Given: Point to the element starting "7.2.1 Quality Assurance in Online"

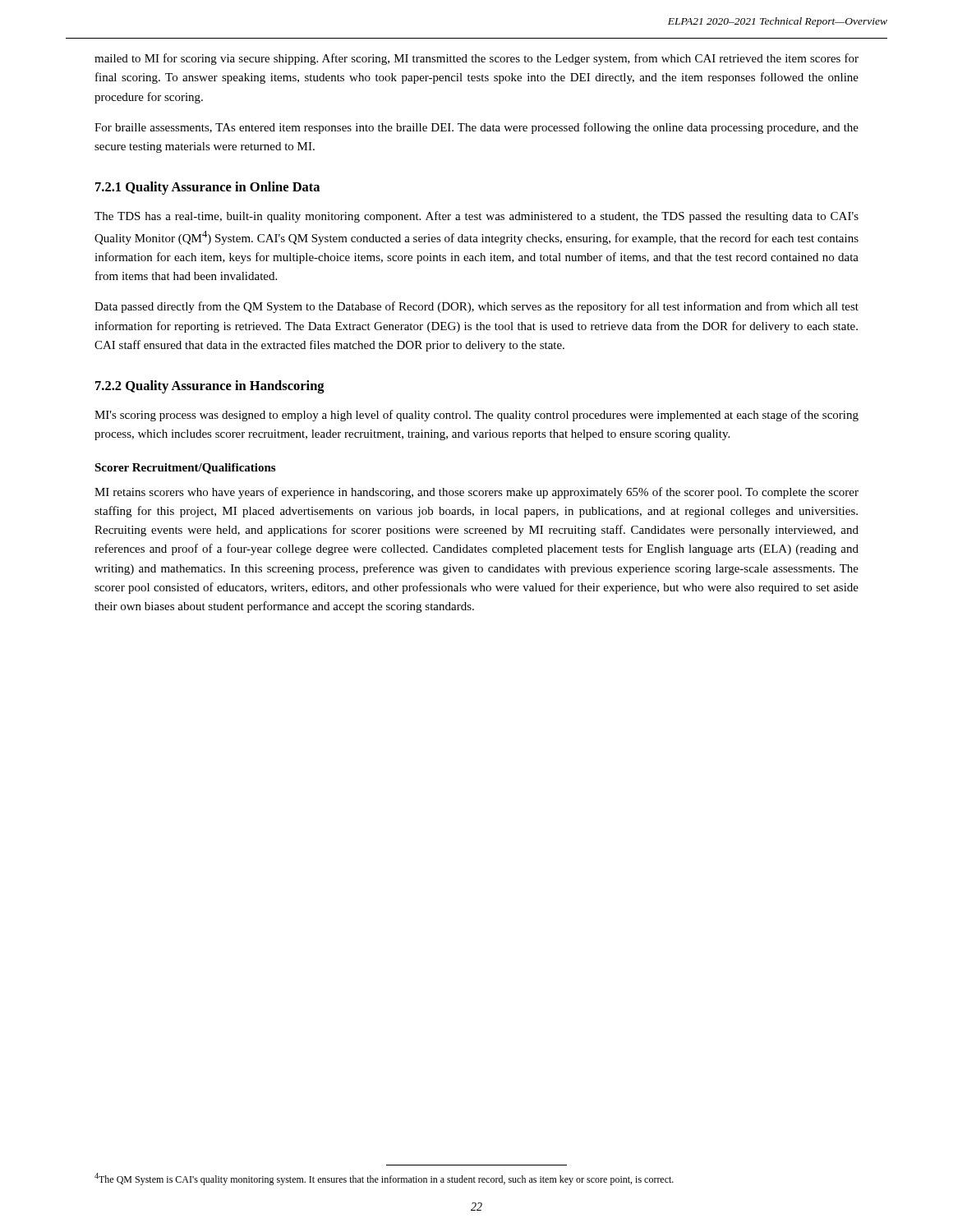Looking at the screenshot, I should 207,187.
